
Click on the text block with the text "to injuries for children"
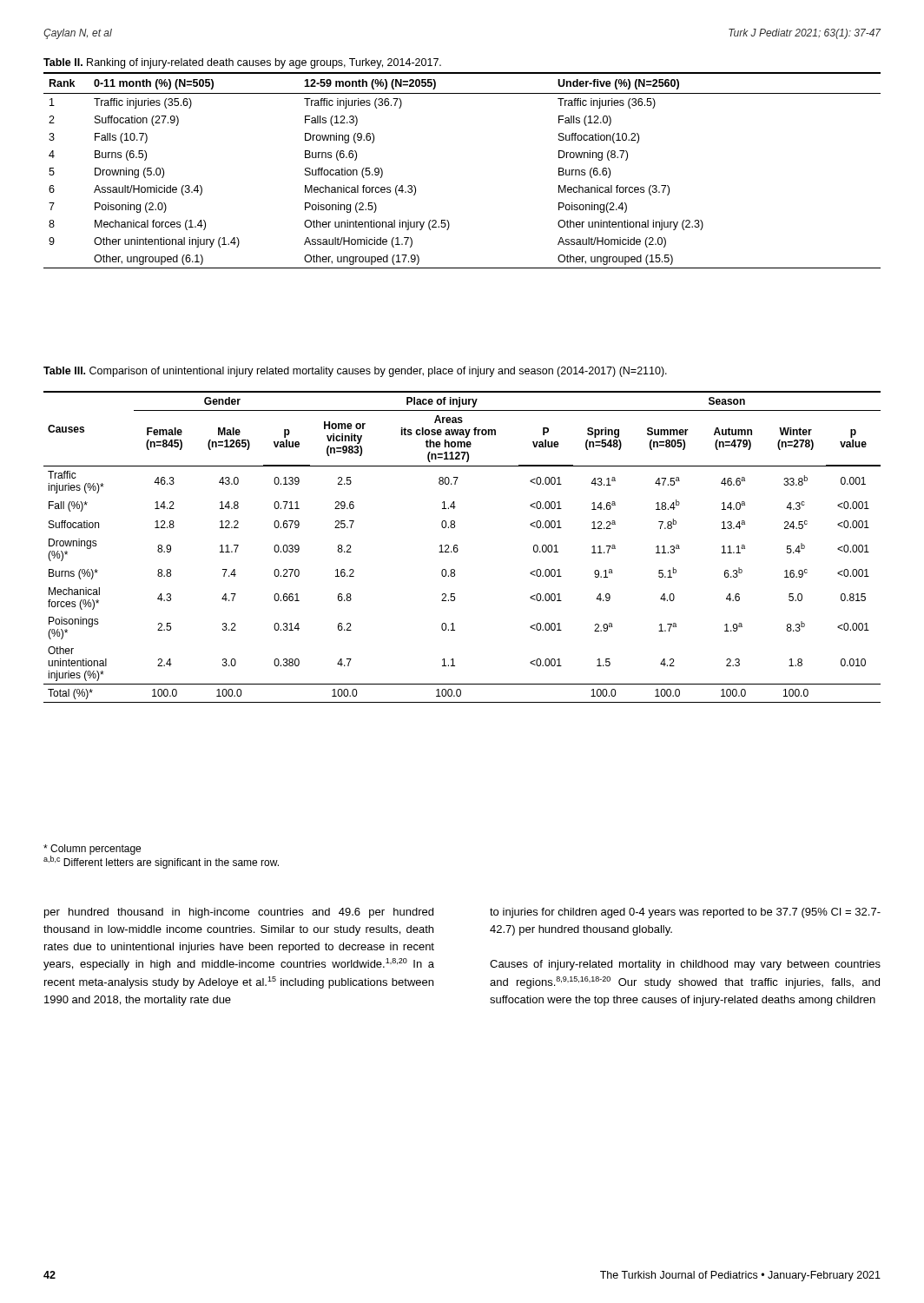[685, 956]
